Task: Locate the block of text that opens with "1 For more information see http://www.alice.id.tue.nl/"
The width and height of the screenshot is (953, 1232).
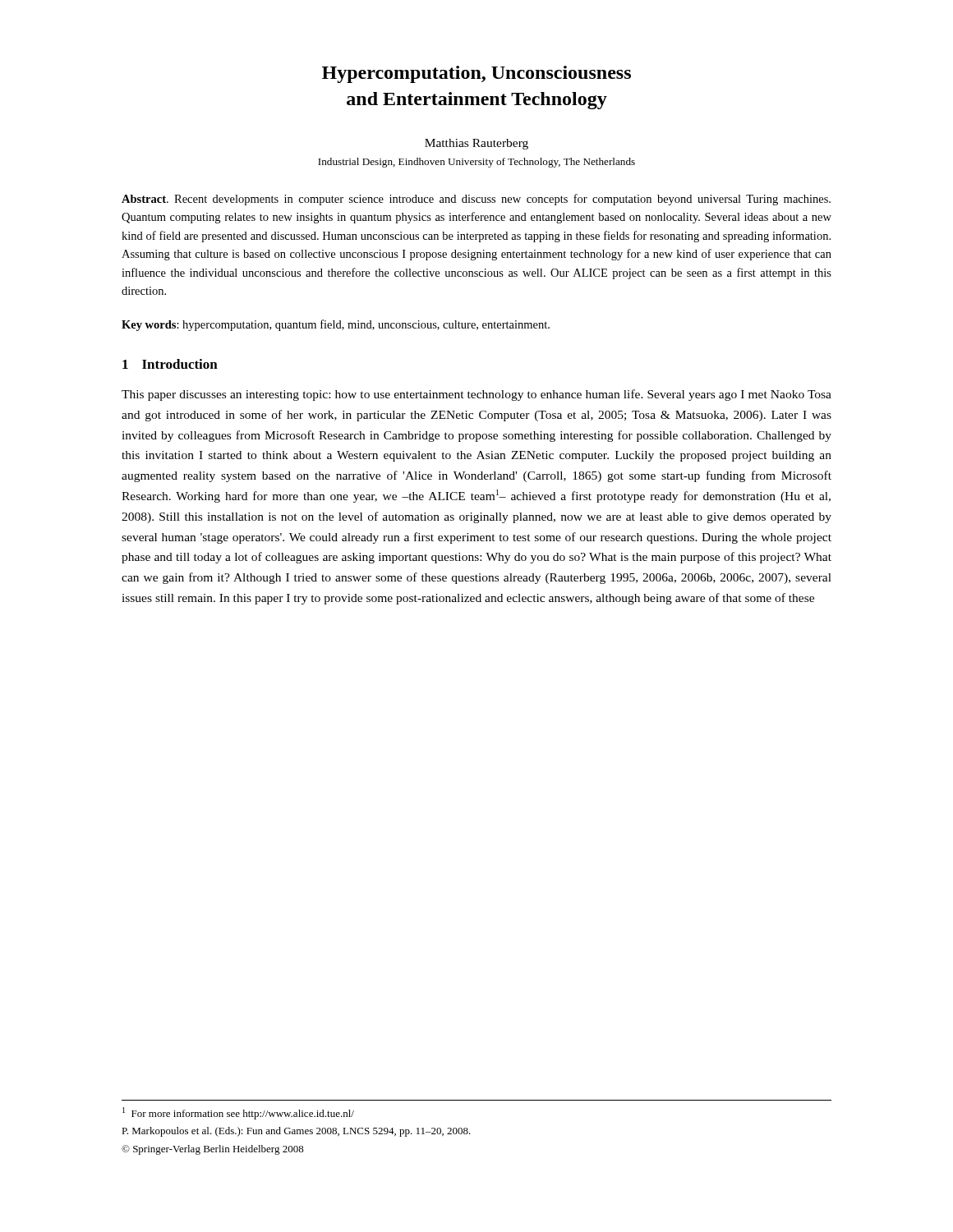Action: 476,1131
